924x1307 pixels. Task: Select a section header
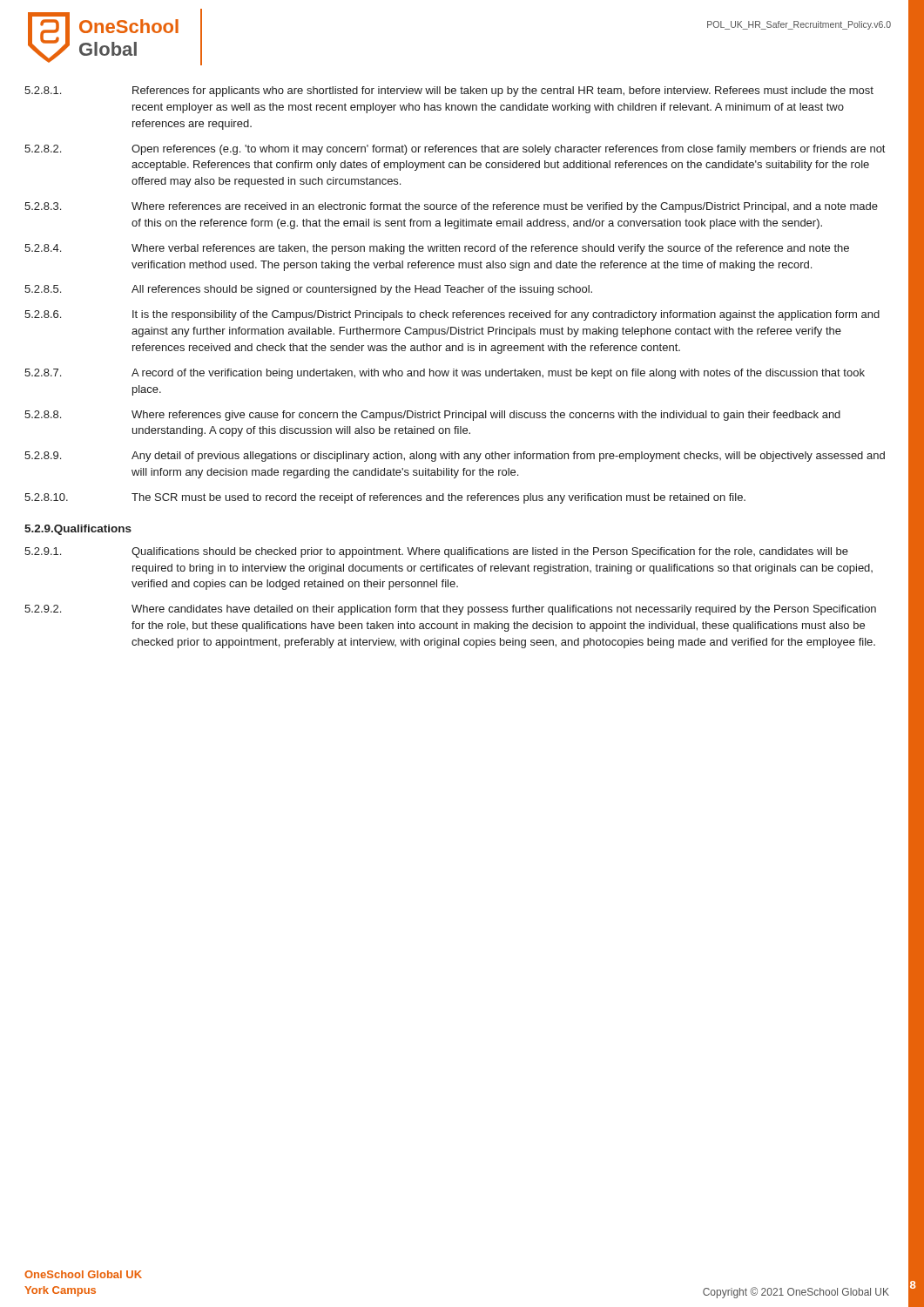click(x=78, y=528)
